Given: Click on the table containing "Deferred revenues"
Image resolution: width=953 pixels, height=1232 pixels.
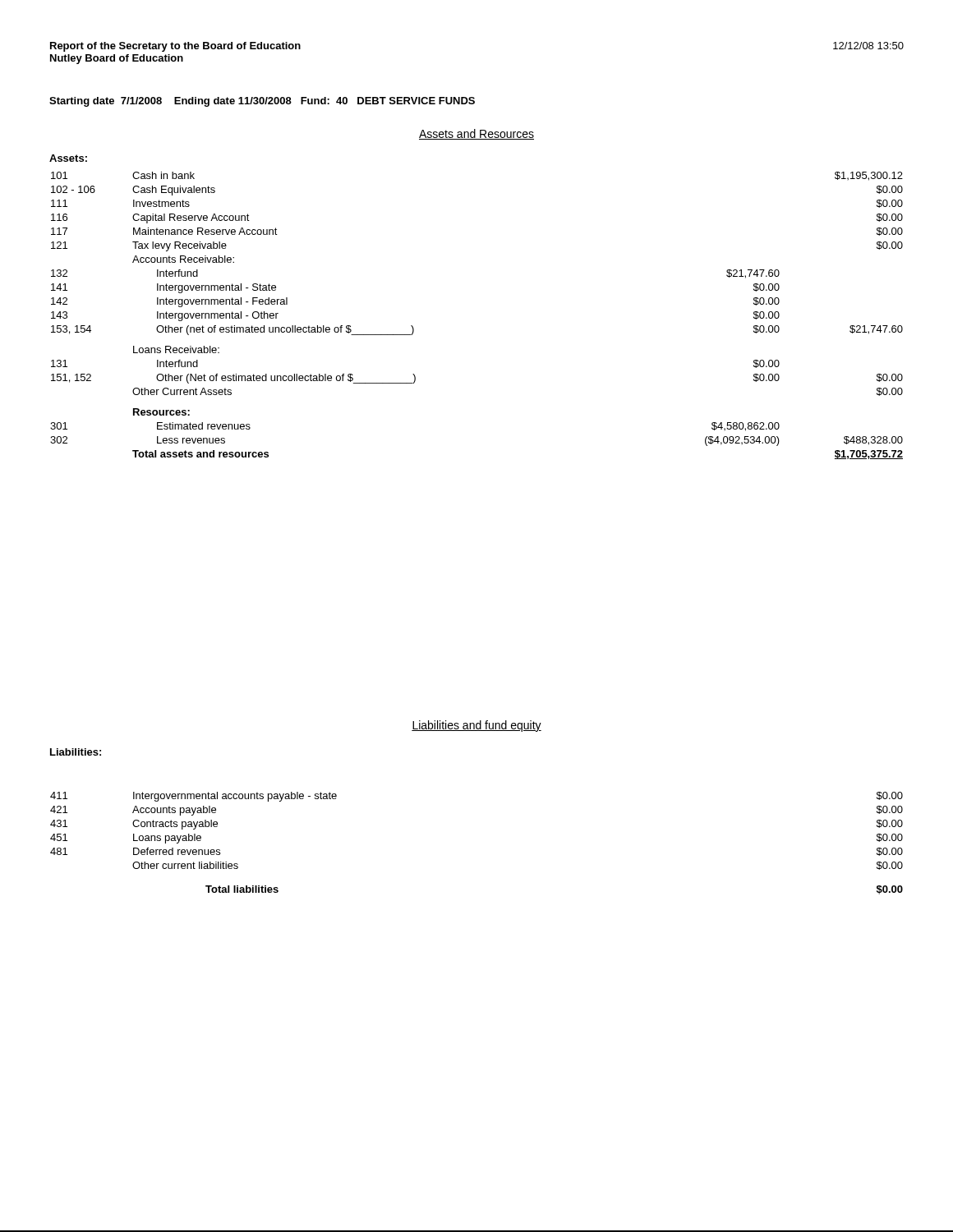Looking at the screenshot, I should coord(476,842).
